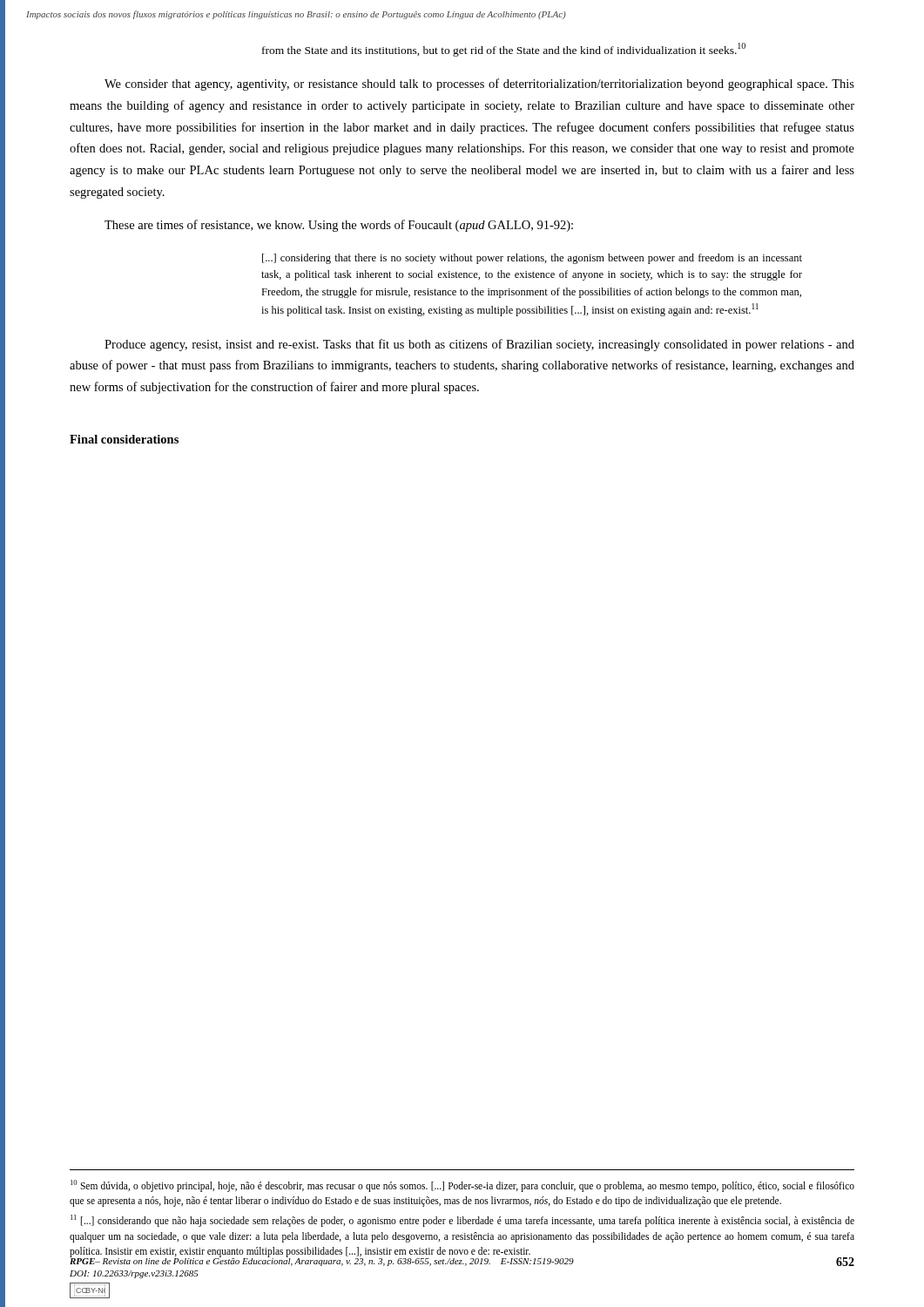
Task: Click on the text block containing "from the State and its"
Action: (x=523, y=49)
